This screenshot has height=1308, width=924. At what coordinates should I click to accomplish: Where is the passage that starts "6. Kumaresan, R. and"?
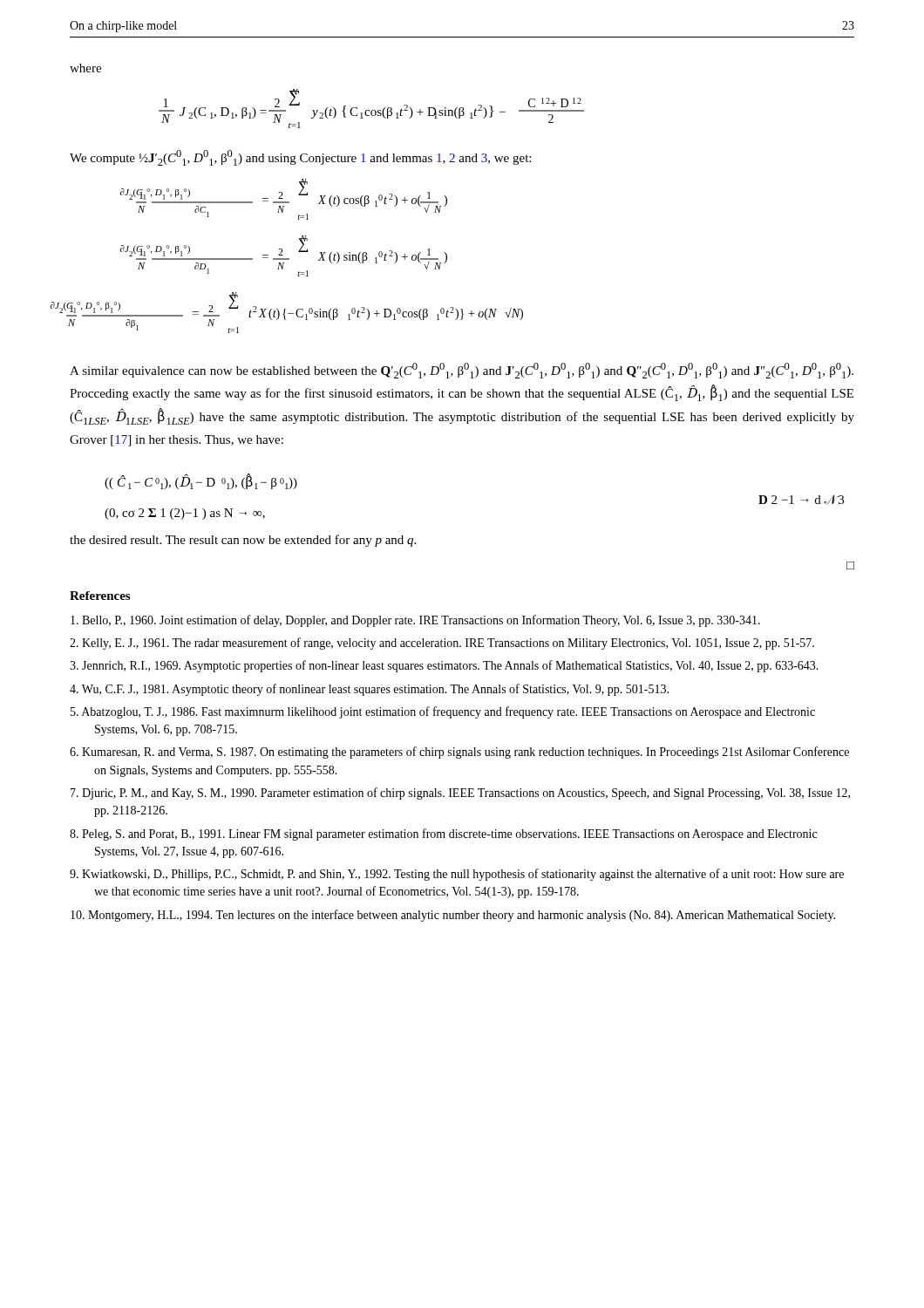(x=460, y=761)
